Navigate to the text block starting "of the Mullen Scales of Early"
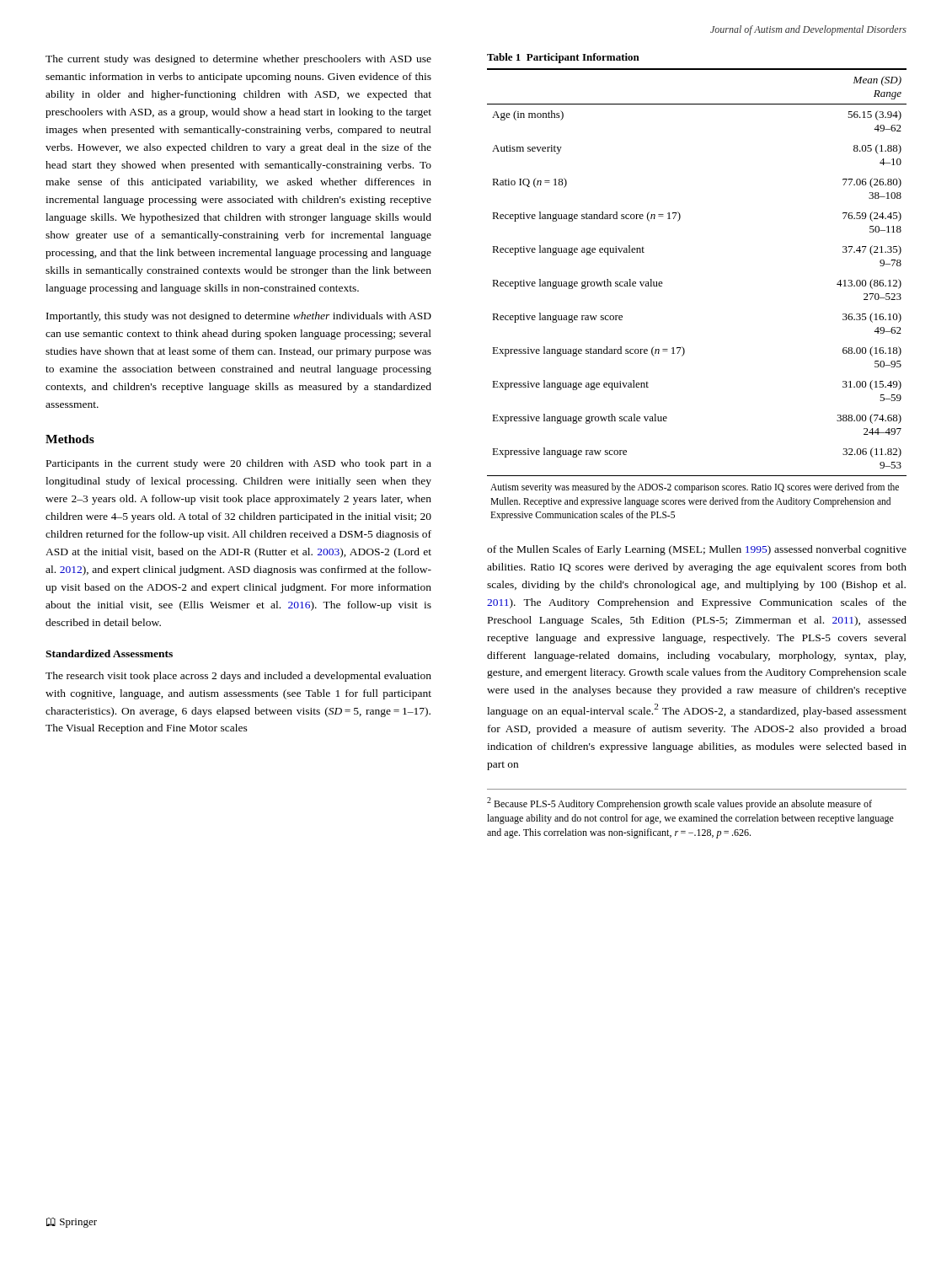The width and height of the screenshot is (952, 1264). coord(697,656)
